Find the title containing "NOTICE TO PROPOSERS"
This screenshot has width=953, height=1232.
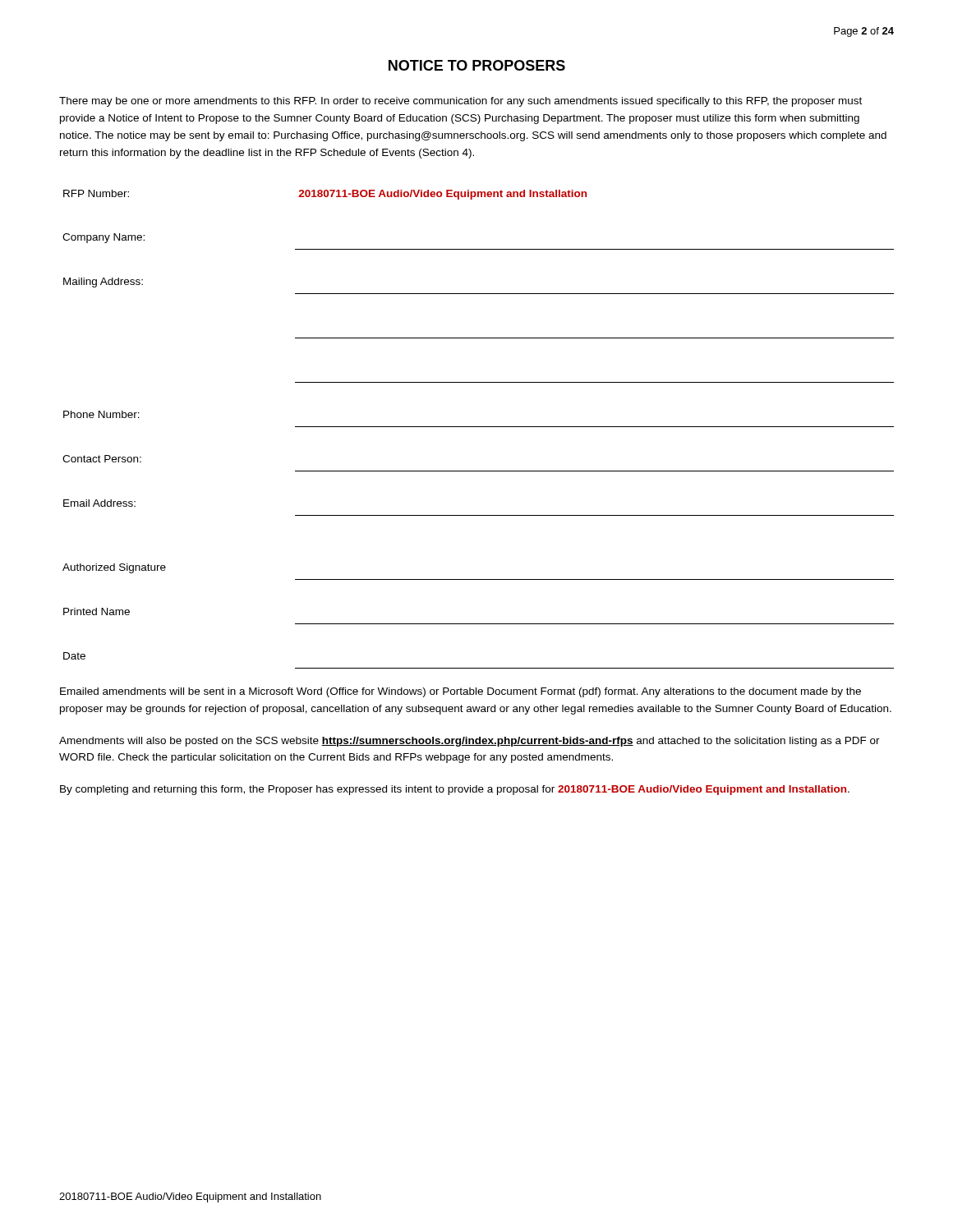476,66
